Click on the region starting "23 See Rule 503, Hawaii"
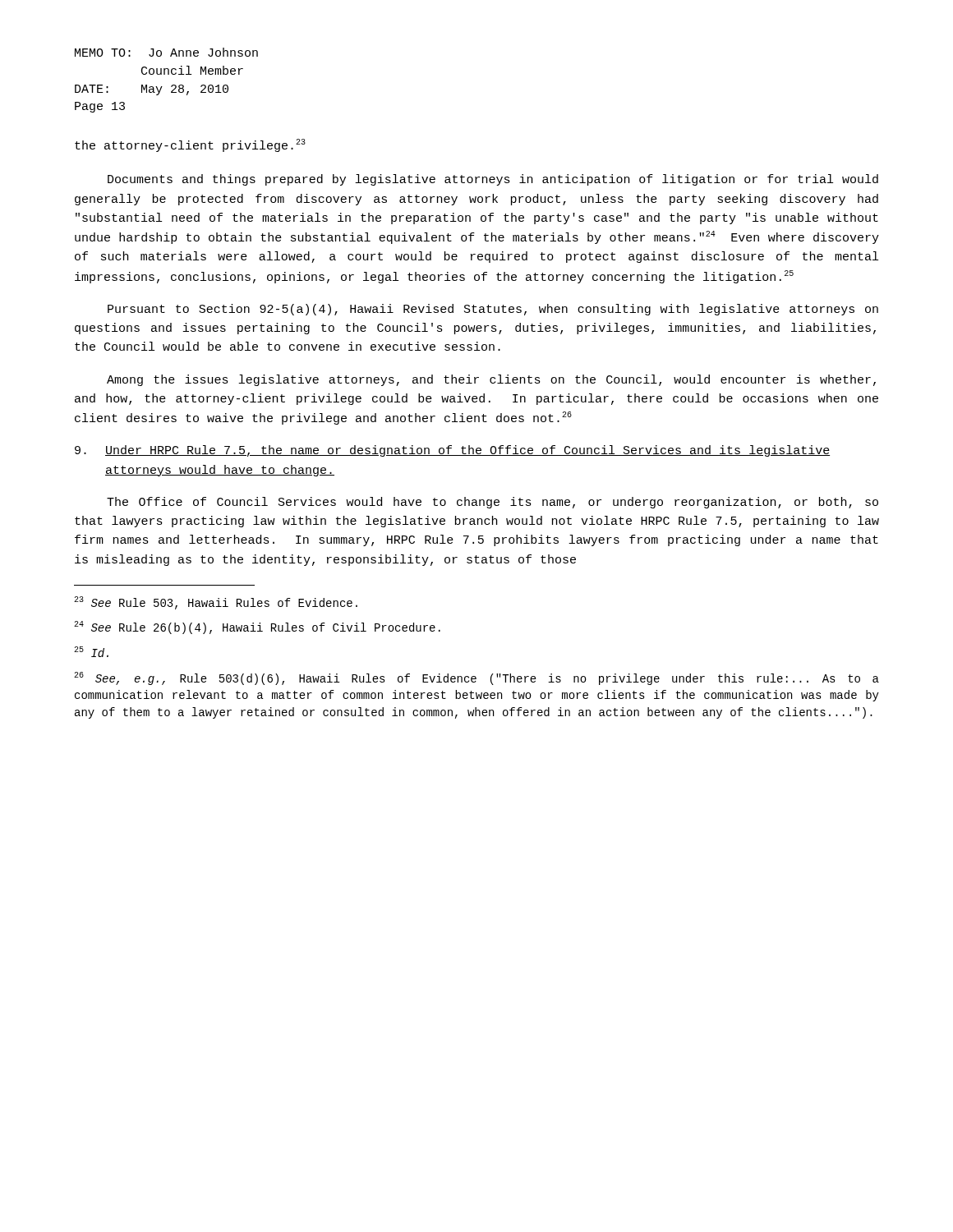 pos(217,603)
